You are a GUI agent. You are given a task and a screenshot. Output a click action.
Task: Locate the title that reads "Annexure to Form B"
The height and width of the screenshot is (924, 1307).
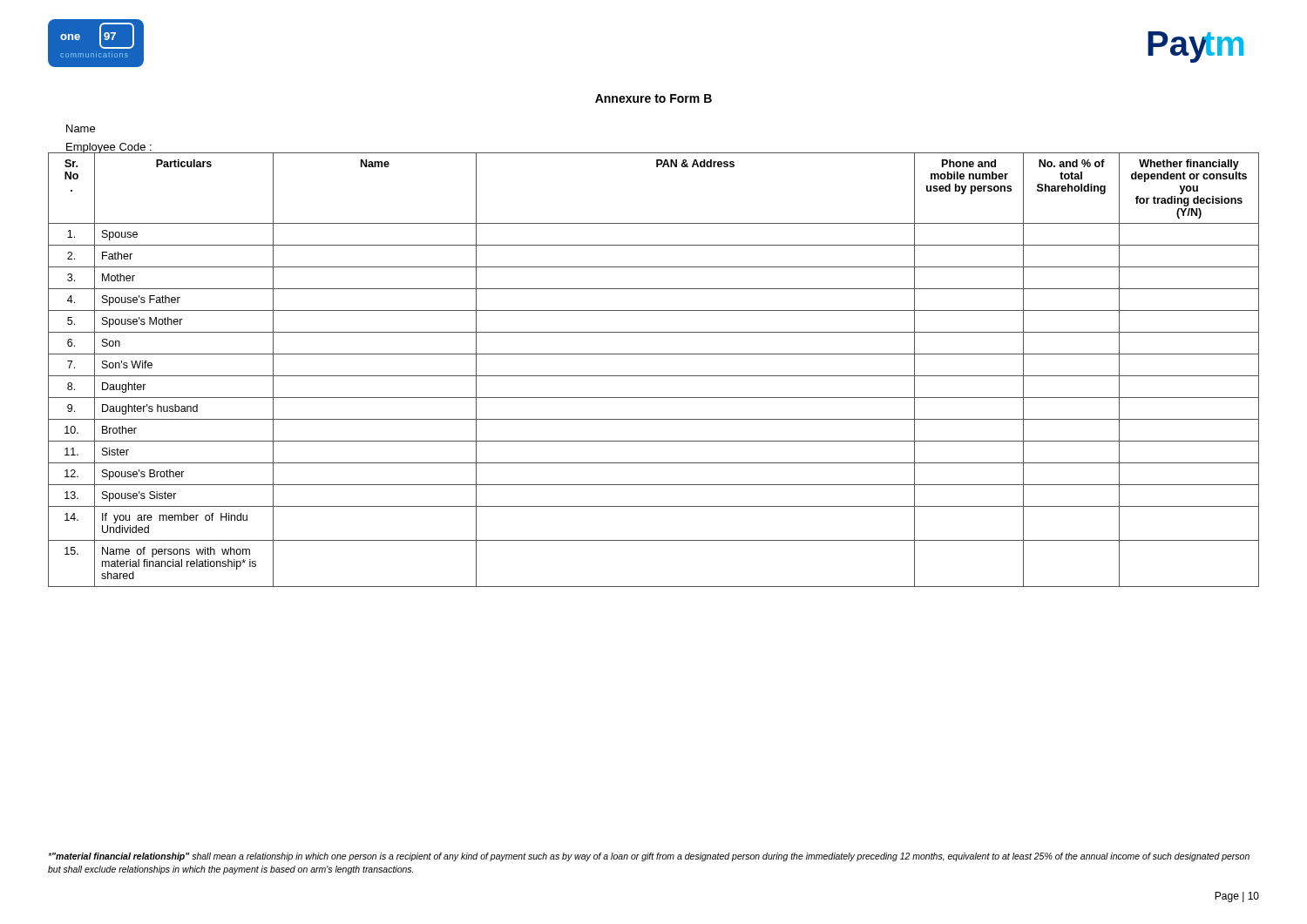(x=654, y=98)
